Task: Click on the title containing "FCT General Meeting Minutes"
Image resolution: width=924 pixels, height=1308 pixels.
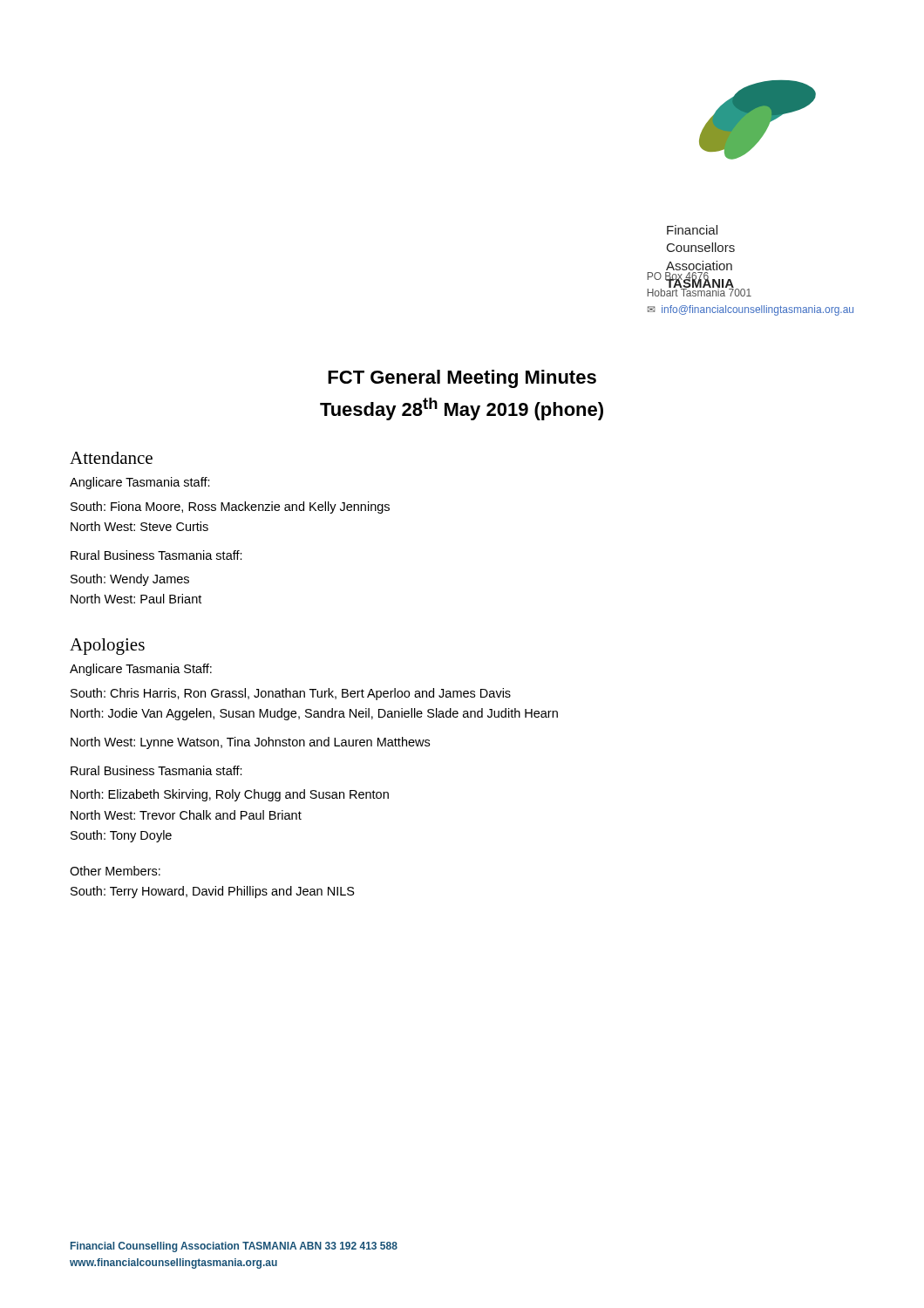Action: point(462,377)
